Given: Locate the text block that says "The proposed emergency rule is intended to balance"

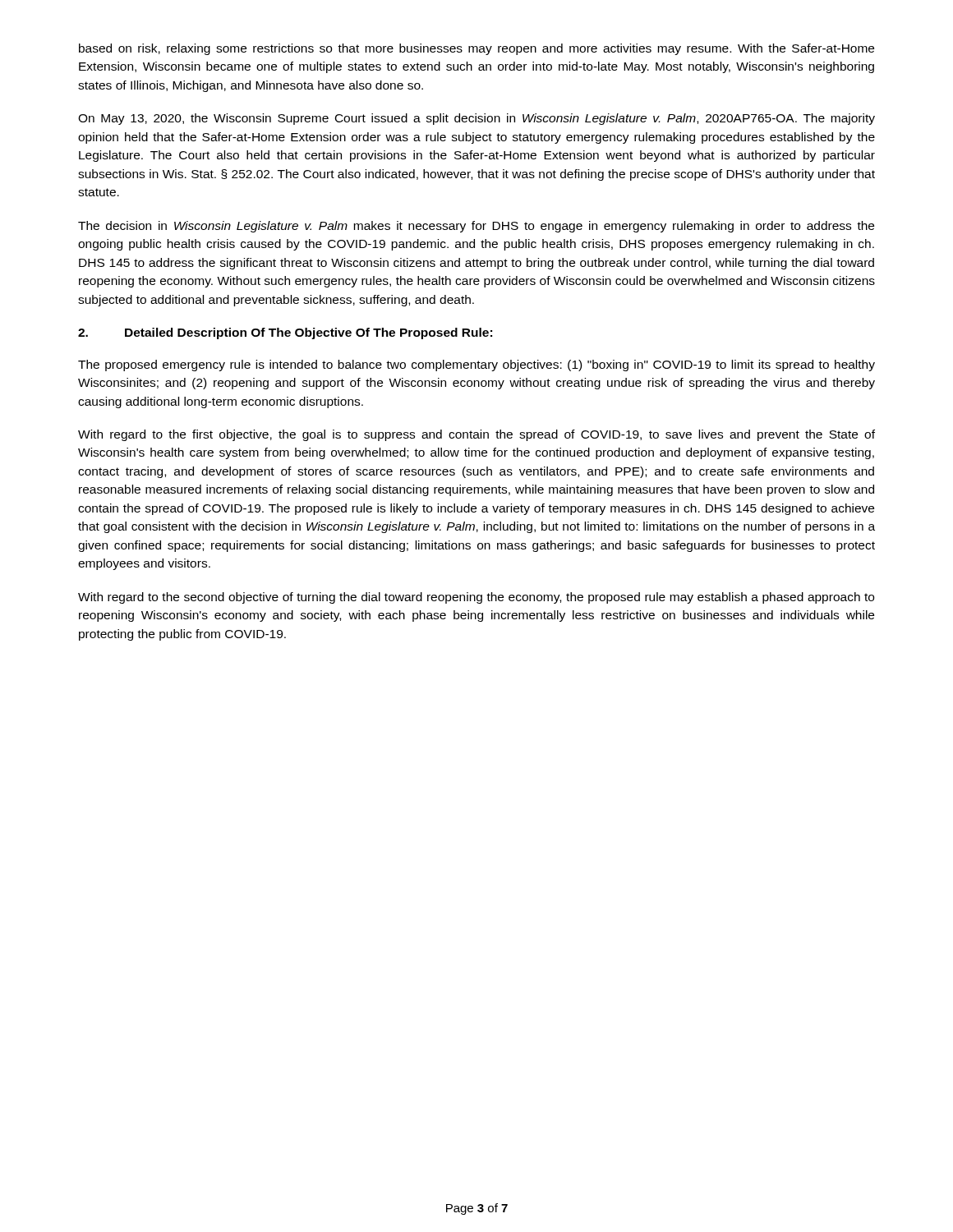Looking at the screenshot, I should point(476,382).
